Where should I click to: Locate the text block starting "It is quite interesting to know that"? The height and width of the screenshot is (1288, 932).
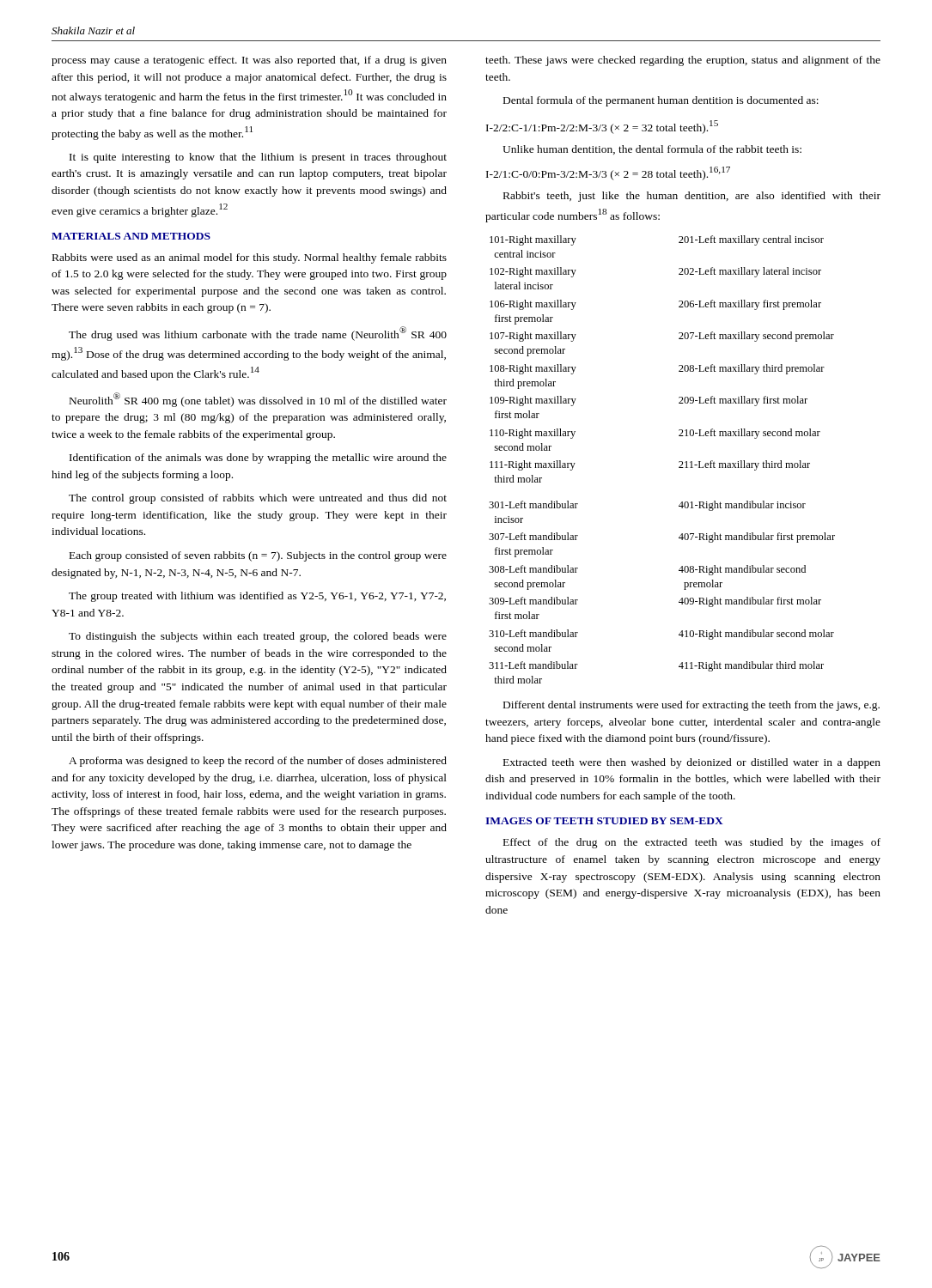[x=249, y=183]
